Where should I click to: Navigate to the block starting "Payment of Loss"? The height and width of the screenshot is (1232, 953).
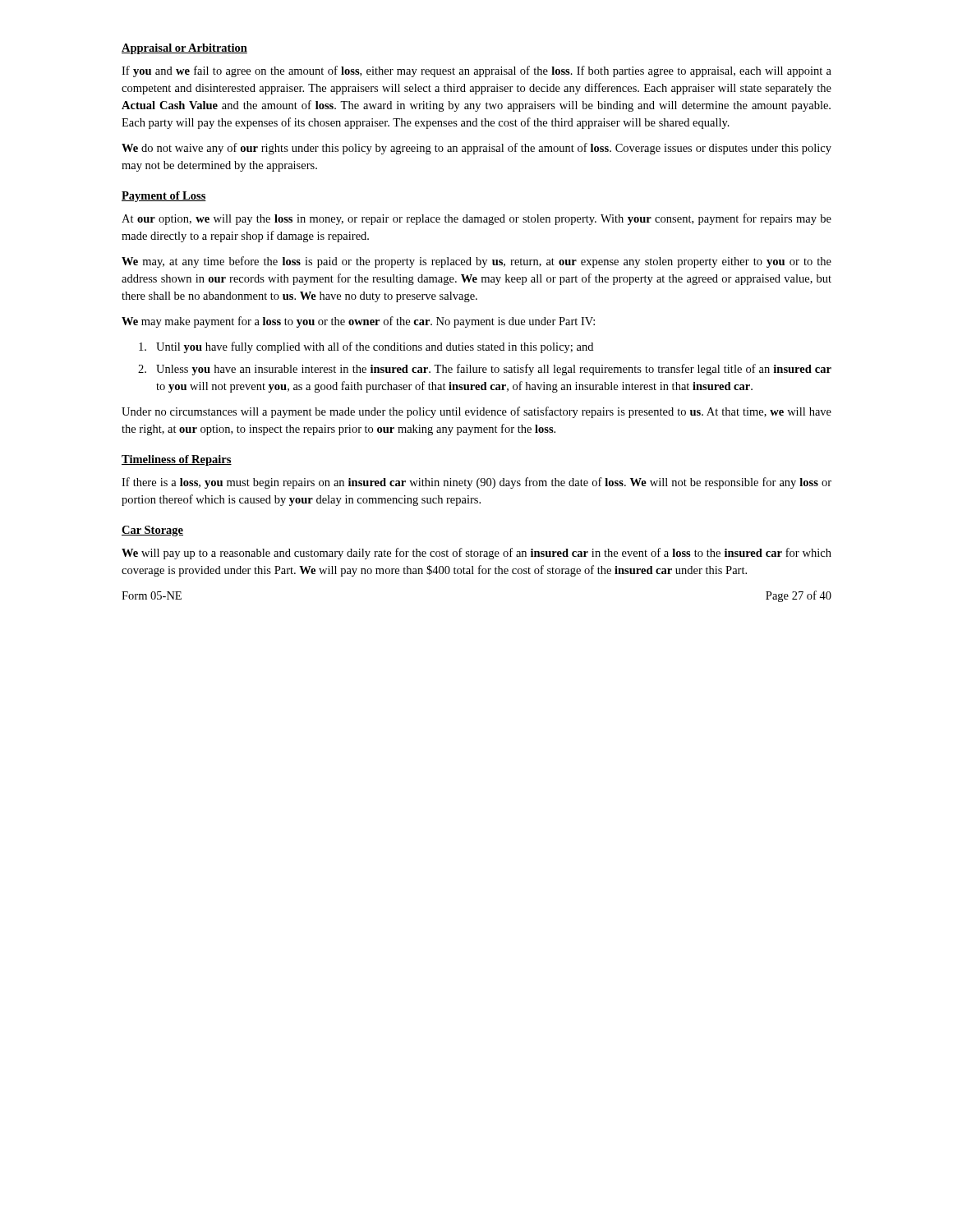pyautogui.click(x=164, y=196)
